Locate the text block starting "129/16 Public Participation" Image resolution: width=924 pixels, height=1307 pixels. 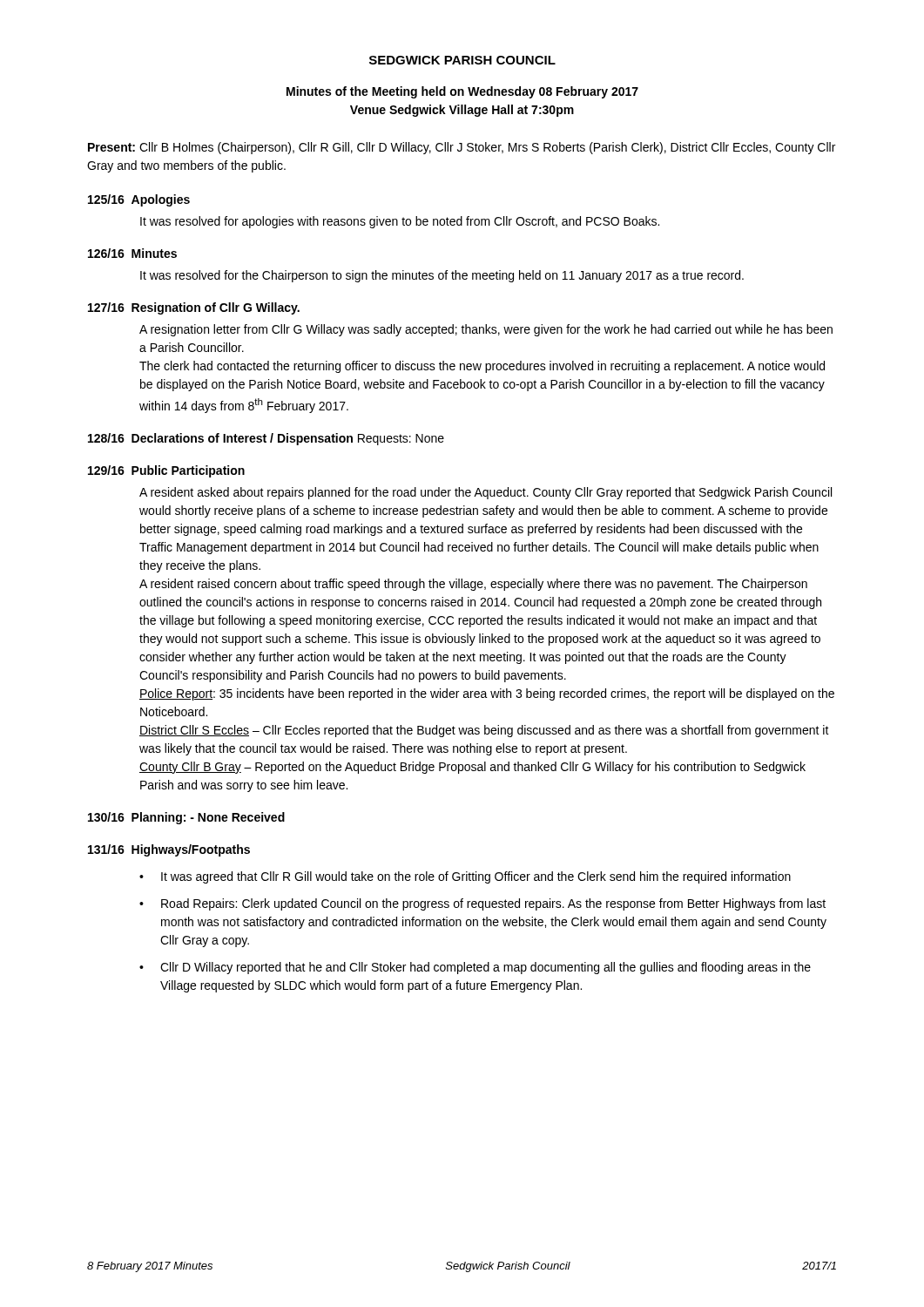(x=166, y=470)
